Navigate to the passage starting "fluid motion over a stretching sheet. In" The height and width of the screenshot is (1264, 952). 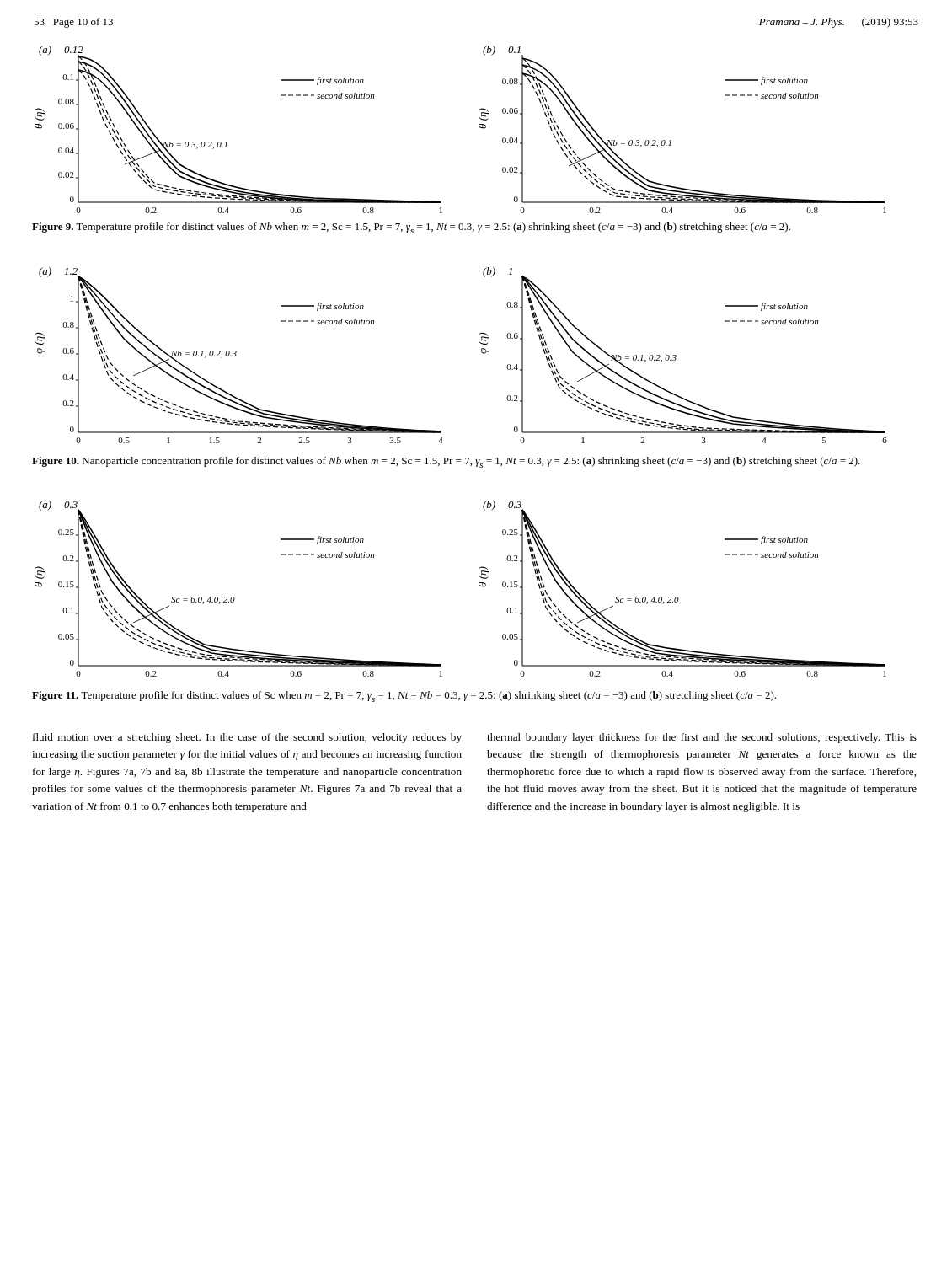pyautogui.click(x=247, y=771)
